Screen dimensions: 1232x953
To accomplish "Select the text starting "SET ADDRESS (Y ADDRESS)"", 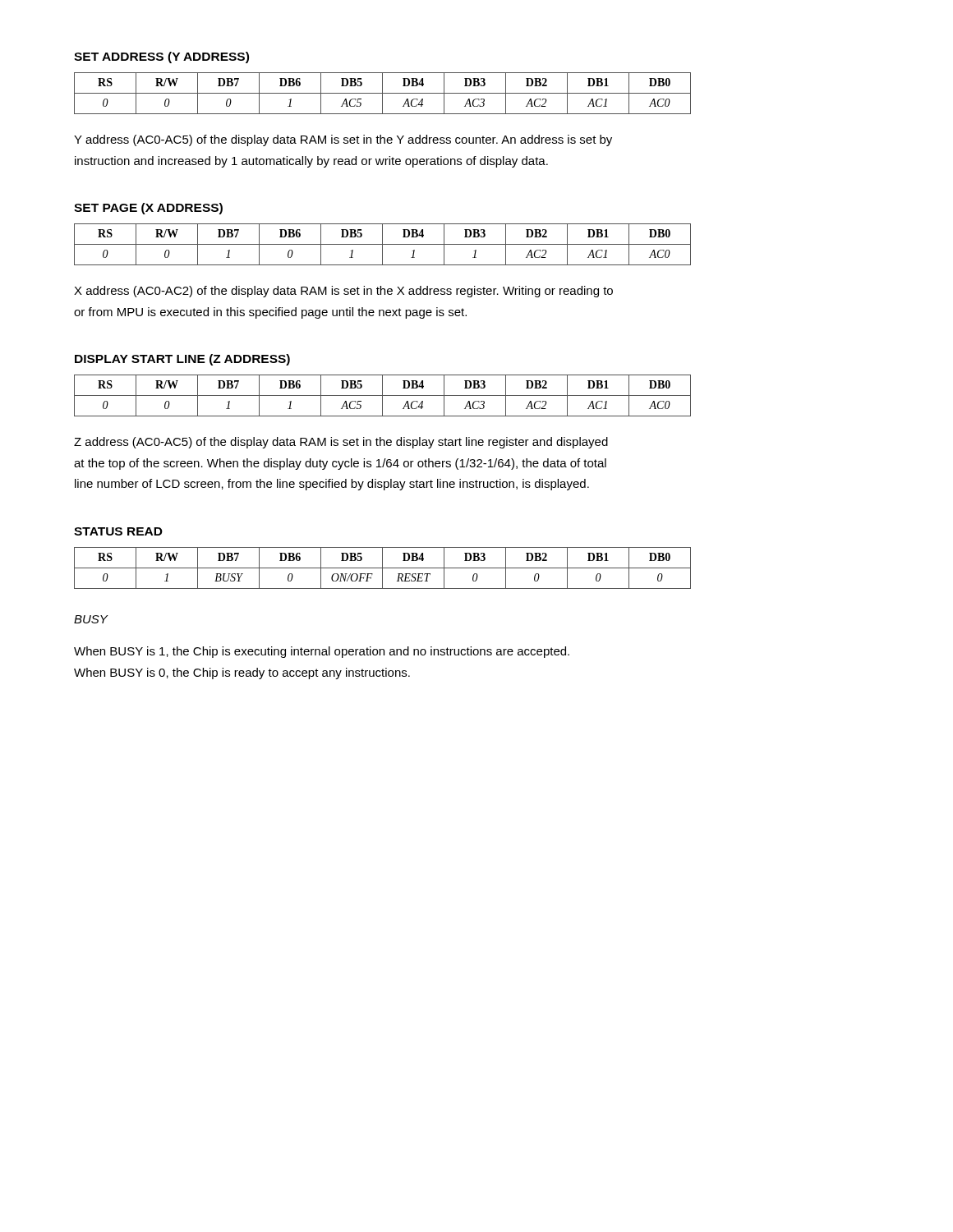I will click(162, 56).
